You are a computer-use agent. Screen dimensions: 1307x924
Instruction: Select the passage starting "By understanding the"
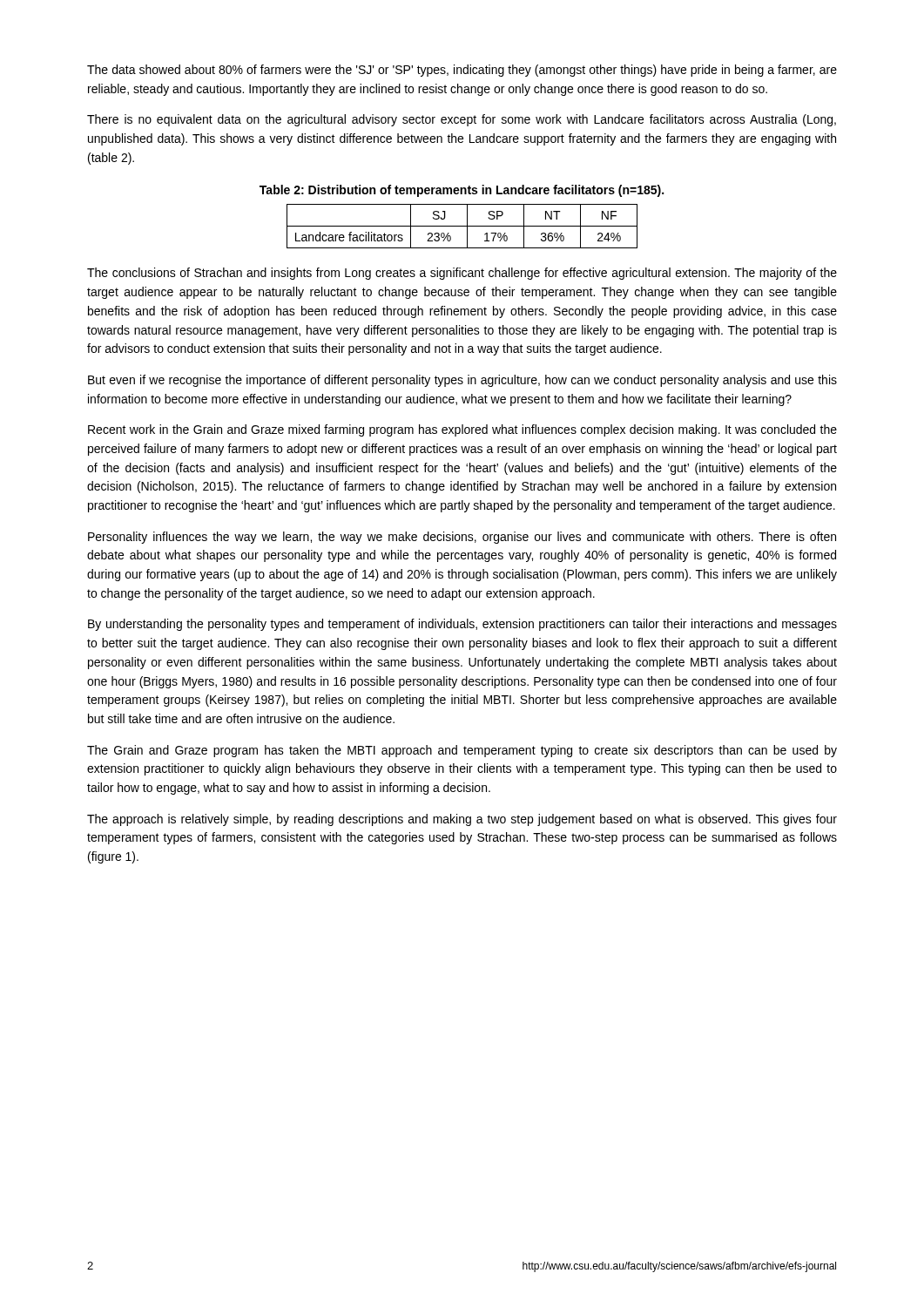click(462, 671)
